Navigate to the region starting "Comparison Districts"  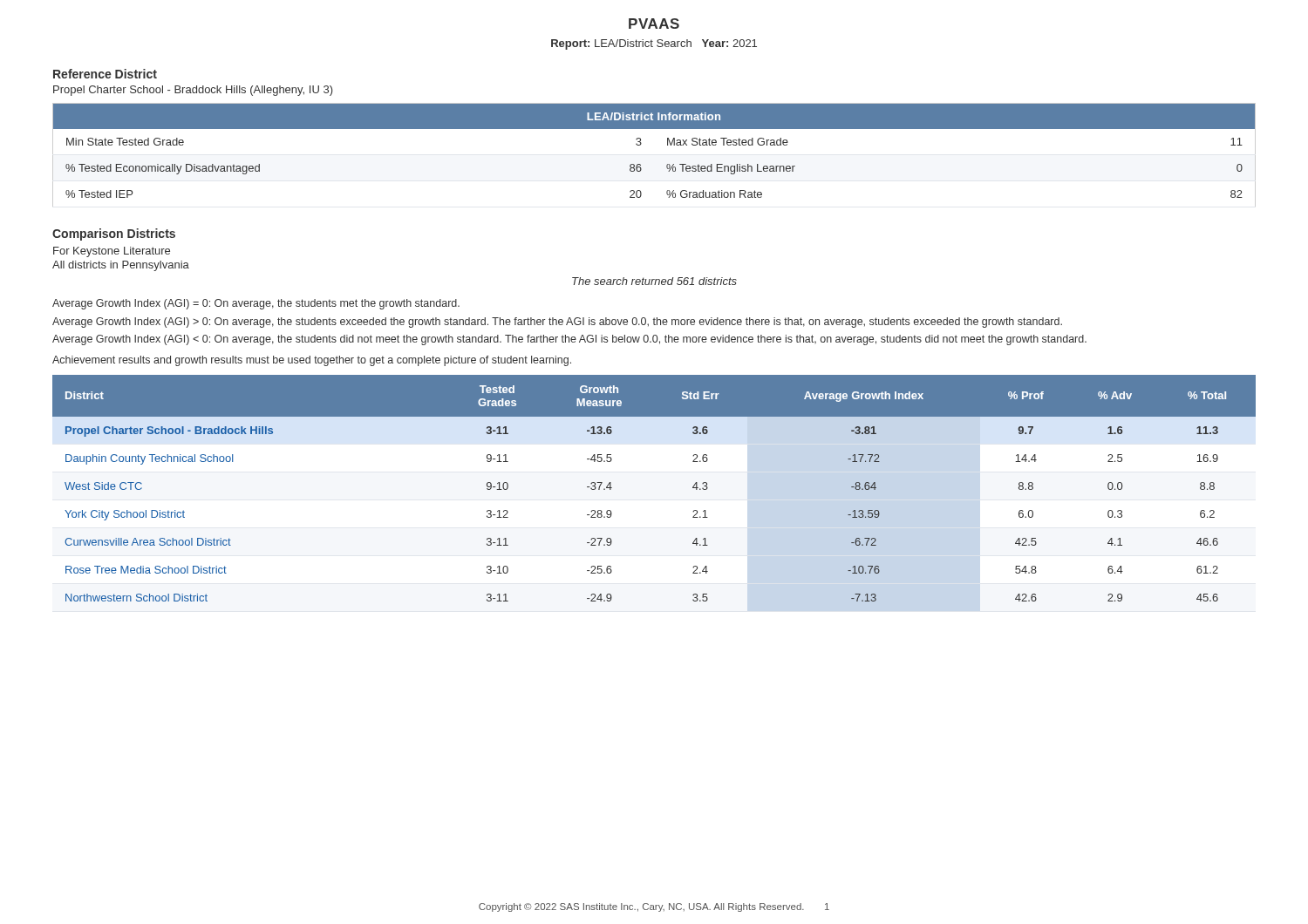pos(114,234)
